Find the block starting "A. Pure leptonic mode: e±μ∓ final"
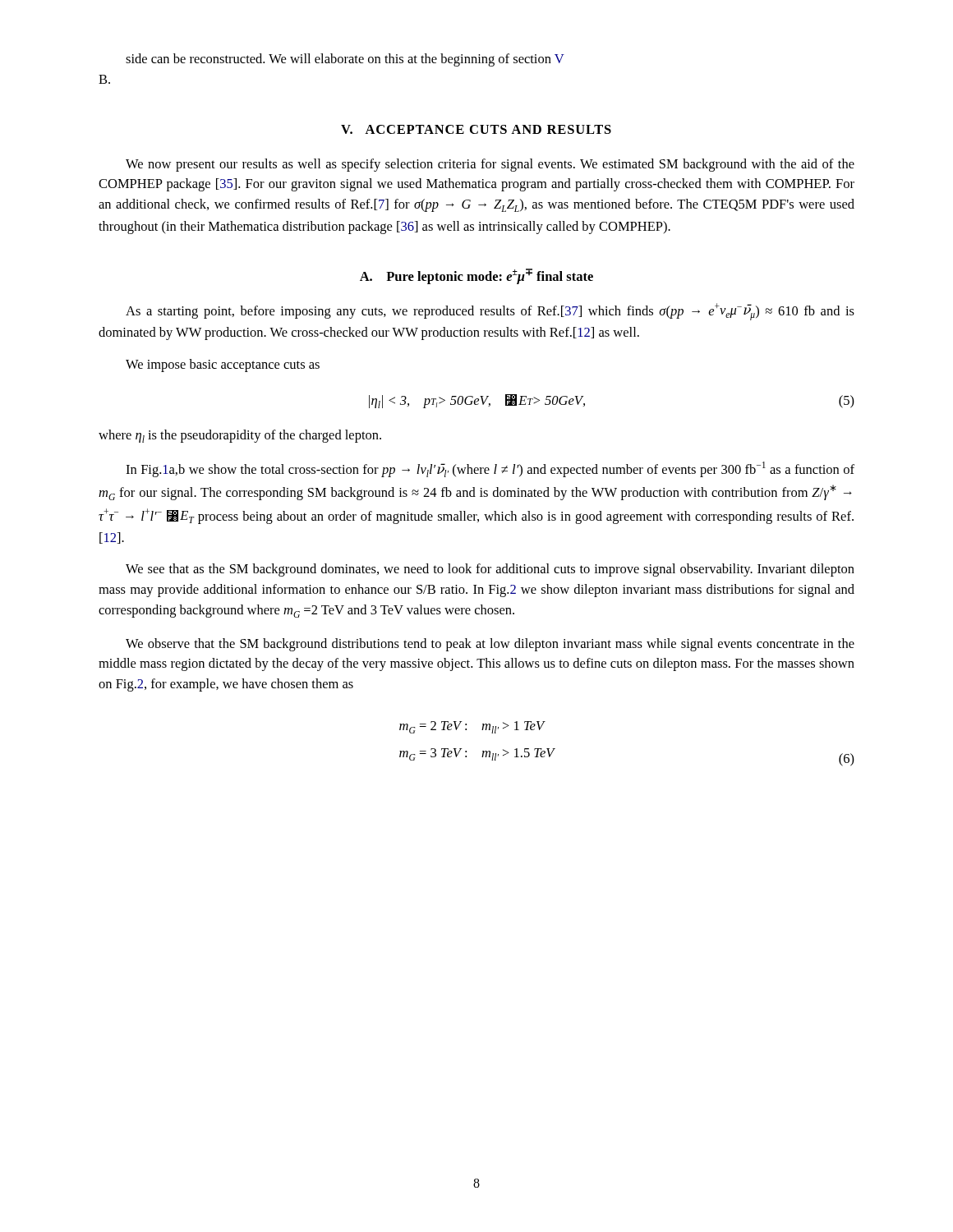 coord(476,276)
